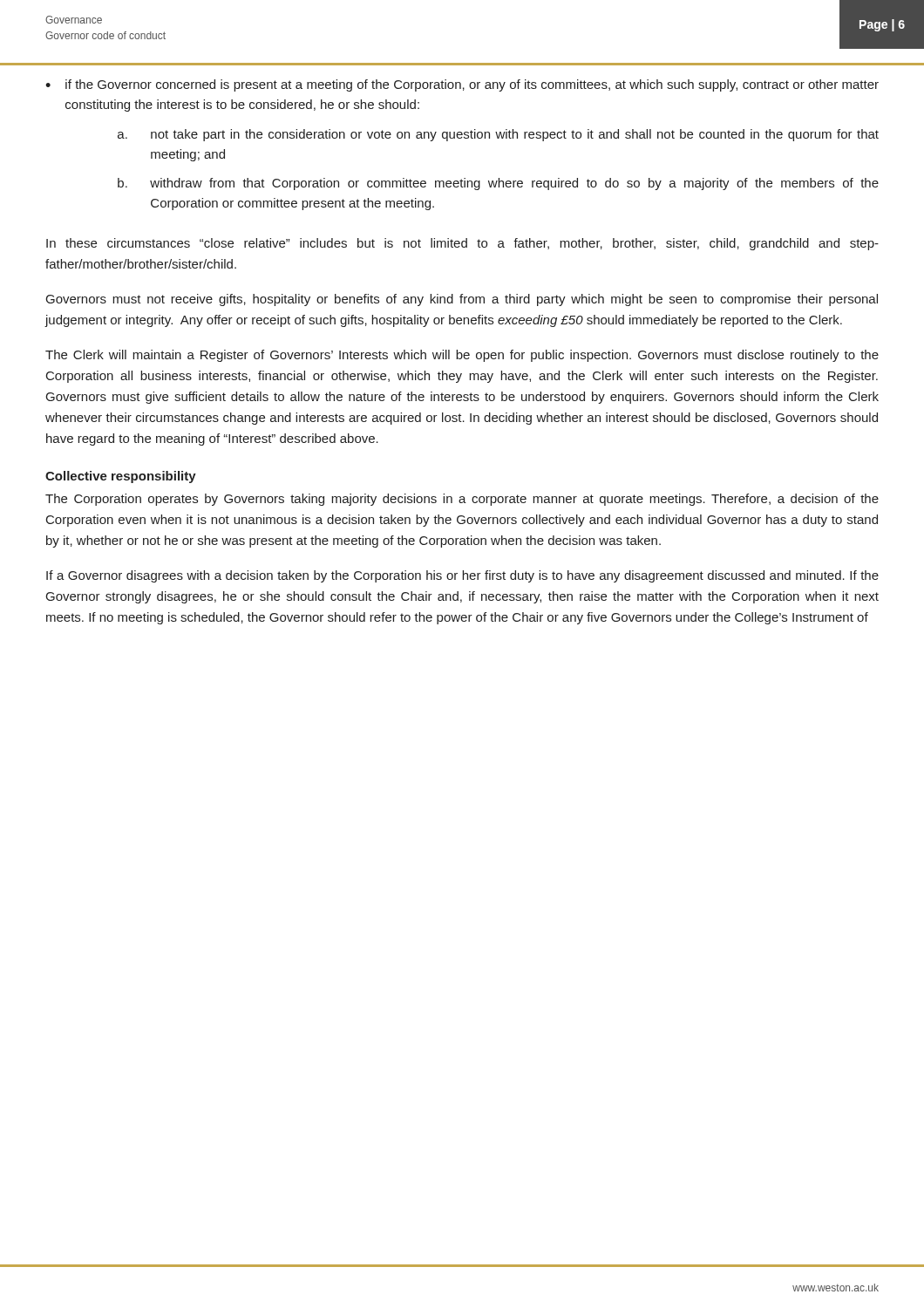924x1308 pixels.
Task: Locate the text block with the text "In these circumstances “close relative” includes but"
Action: (x=462, y=253)
